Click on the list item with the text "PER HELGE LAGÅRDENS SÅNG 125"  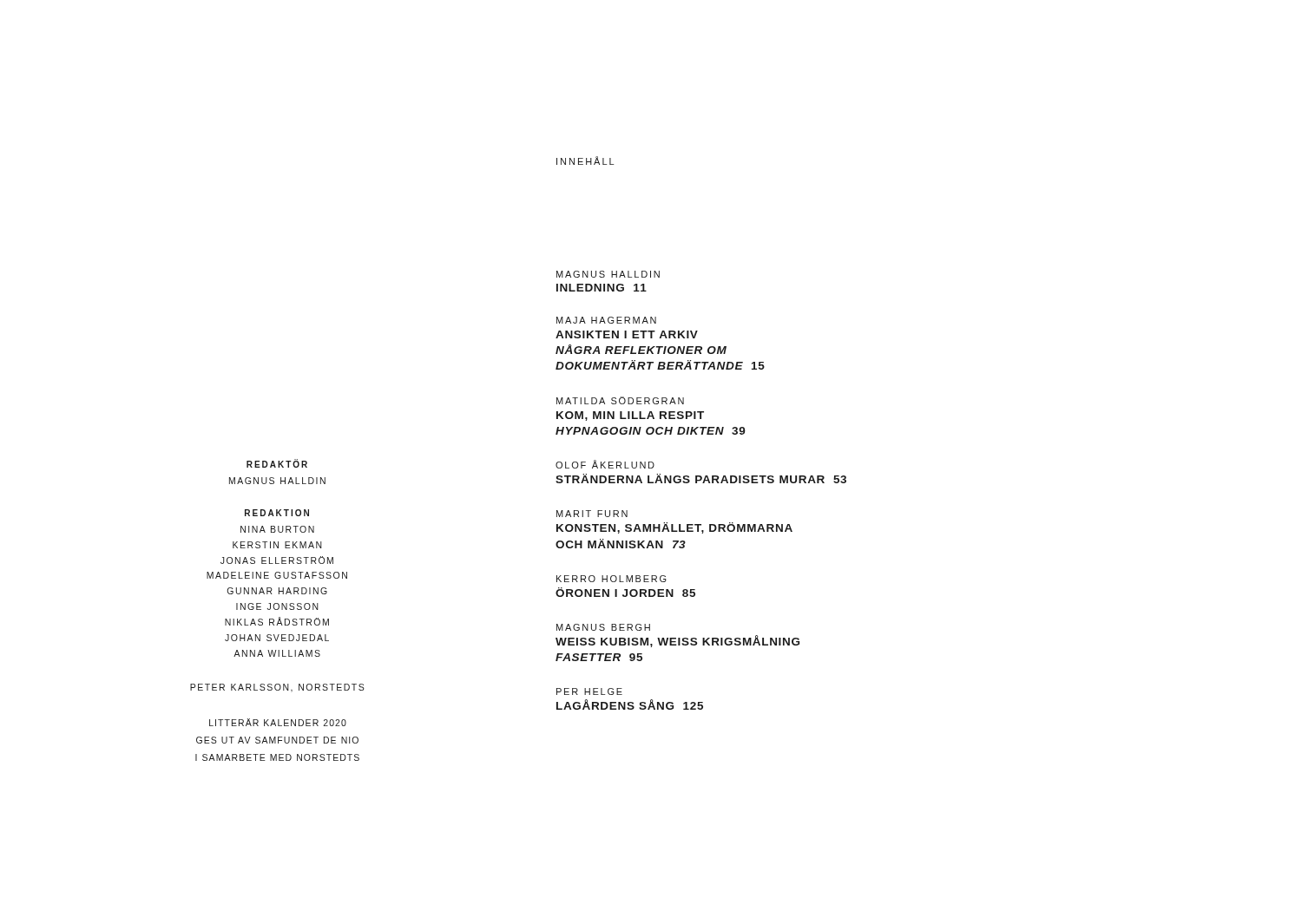pos(589,691)
